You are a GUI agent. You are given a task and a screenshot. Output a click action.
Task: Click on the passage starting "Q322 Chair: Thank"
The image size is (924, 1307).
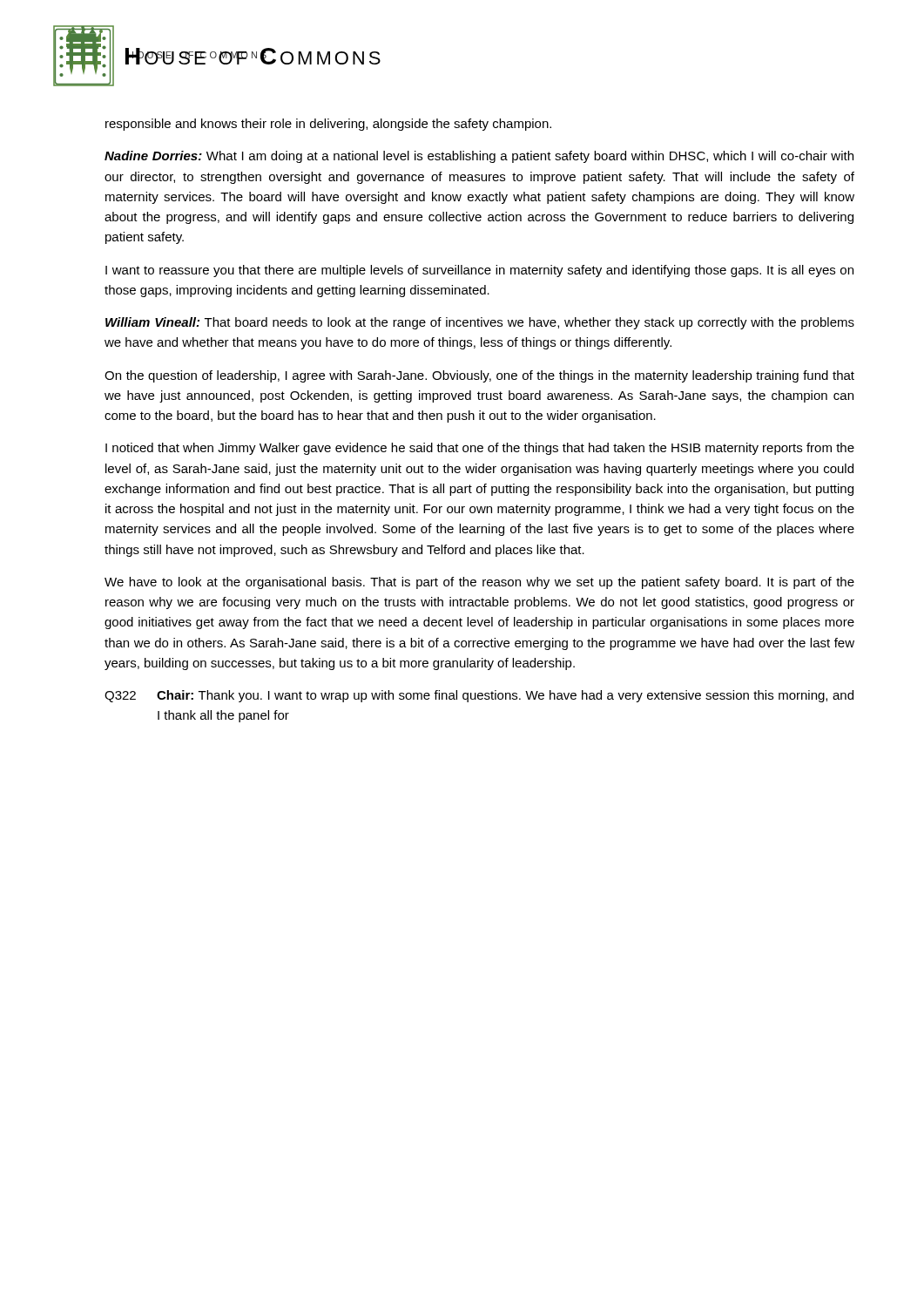(479, 705)
